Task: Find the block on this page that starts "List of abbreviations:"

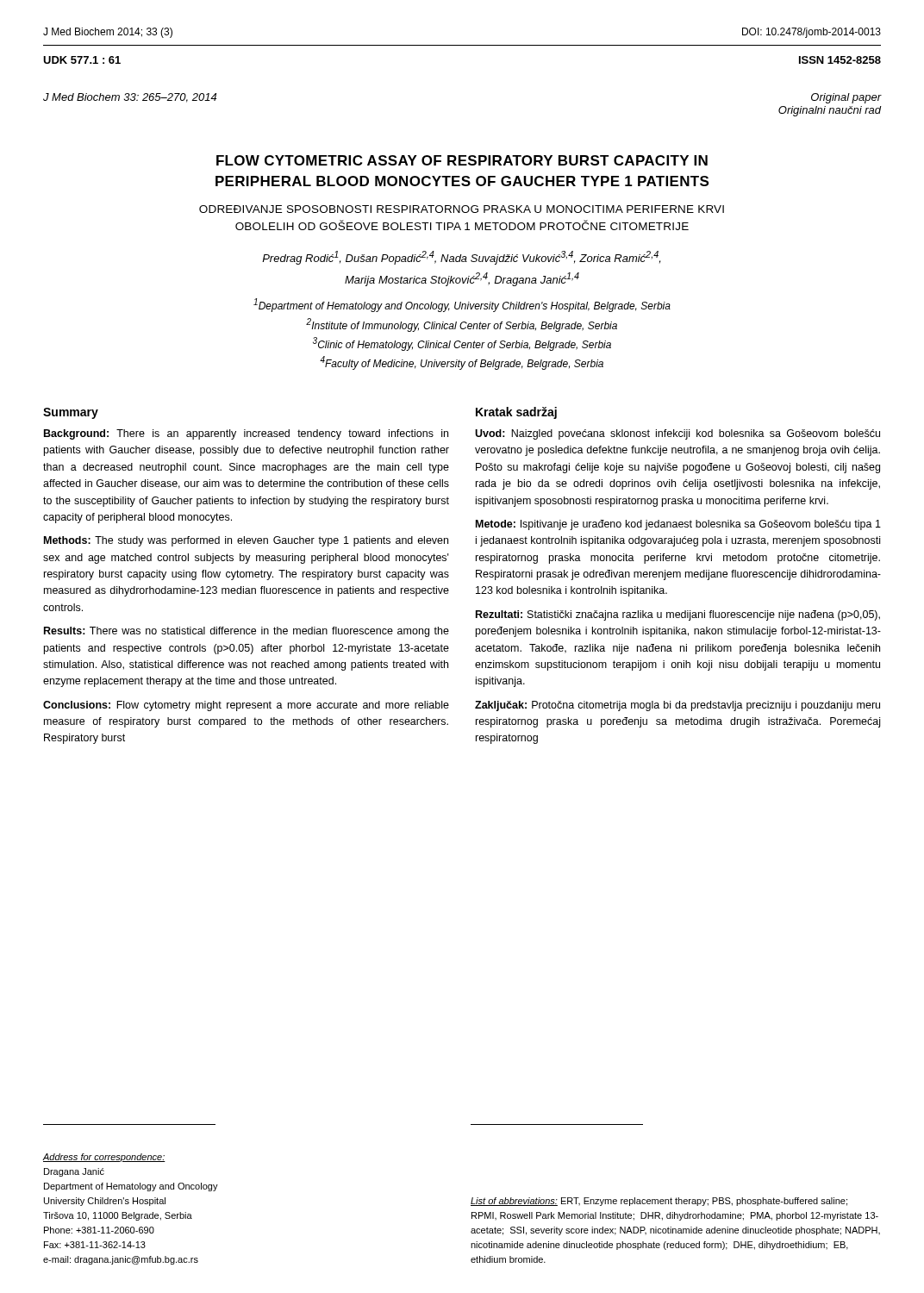Action: 676,1230
